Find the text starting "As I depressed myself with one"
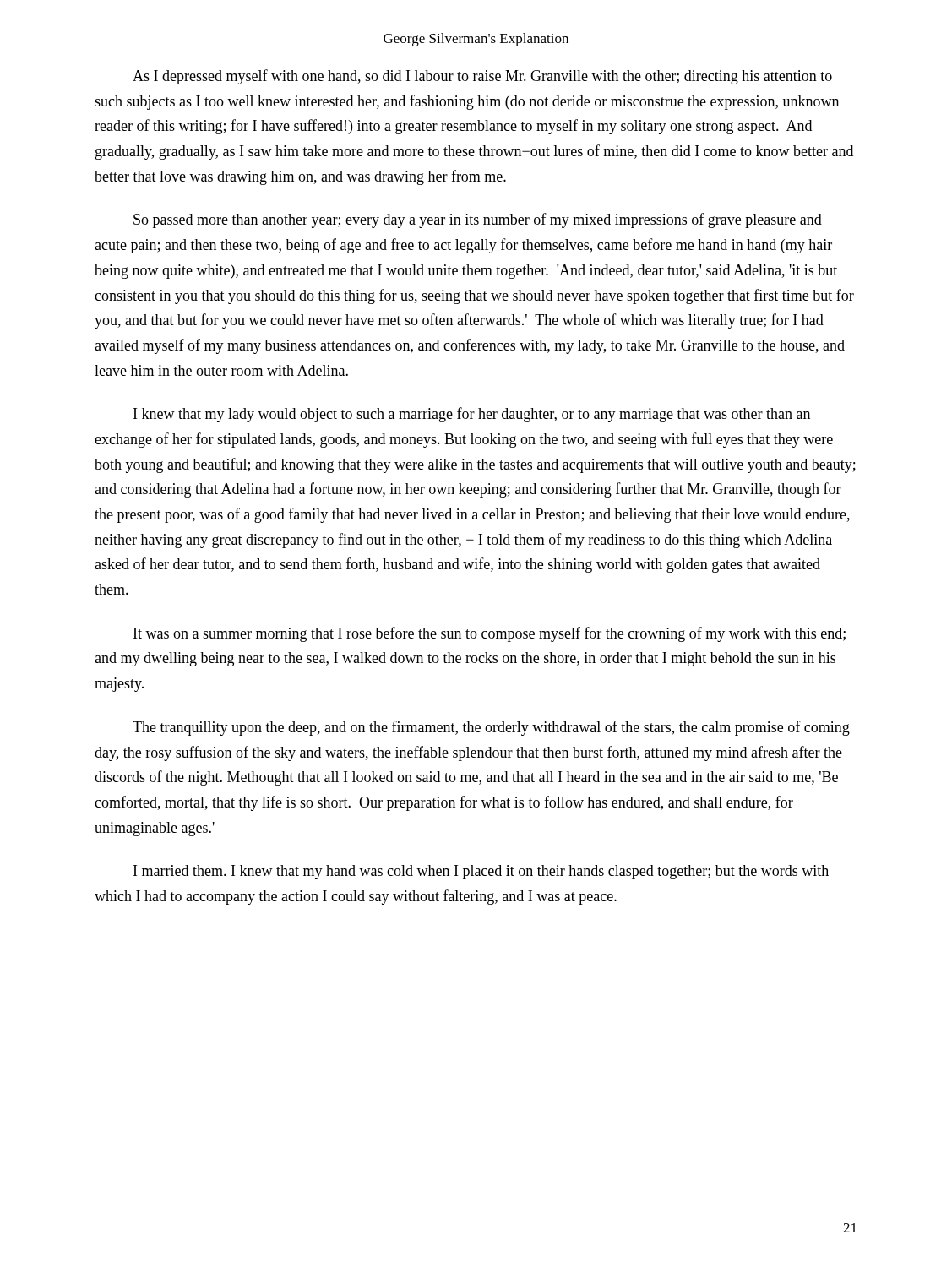Screen dimensions: 1267x952 tap(474, 126)
